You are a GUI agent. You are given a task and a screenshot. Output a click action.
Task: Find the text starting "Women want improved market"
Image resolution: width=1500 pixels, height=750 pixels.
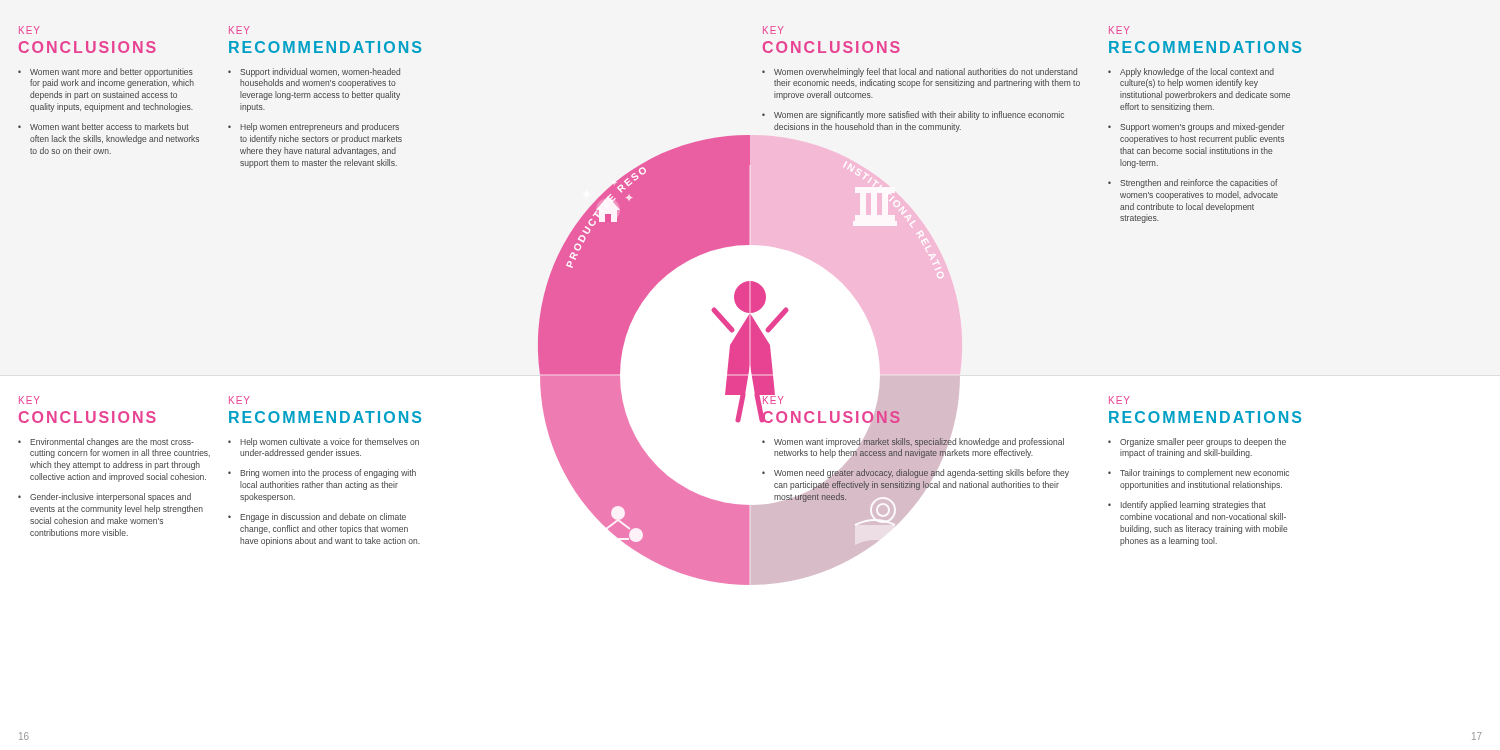coord(919,448)
